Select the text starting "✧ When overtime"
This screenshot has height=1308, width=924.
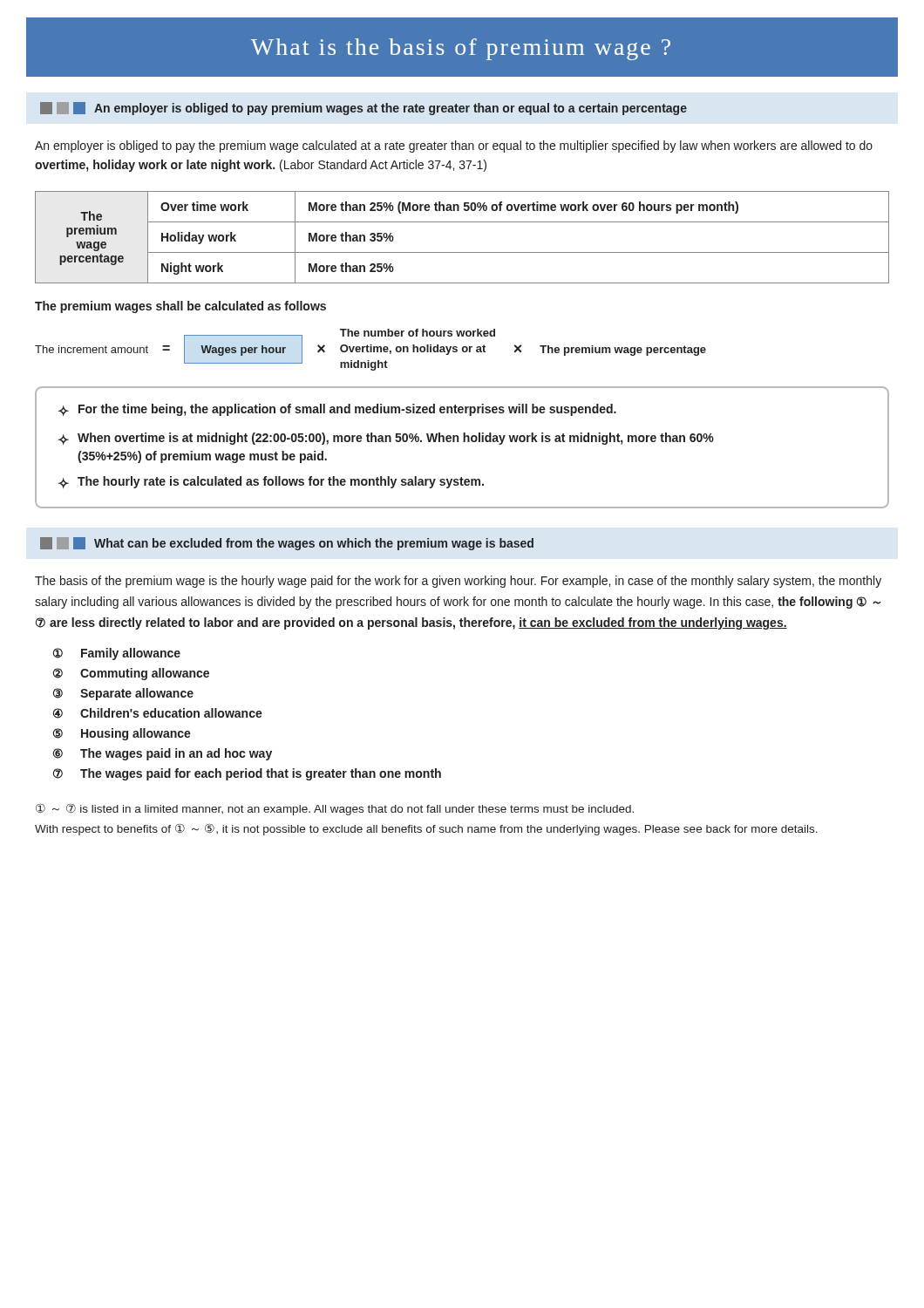[386, 448]
